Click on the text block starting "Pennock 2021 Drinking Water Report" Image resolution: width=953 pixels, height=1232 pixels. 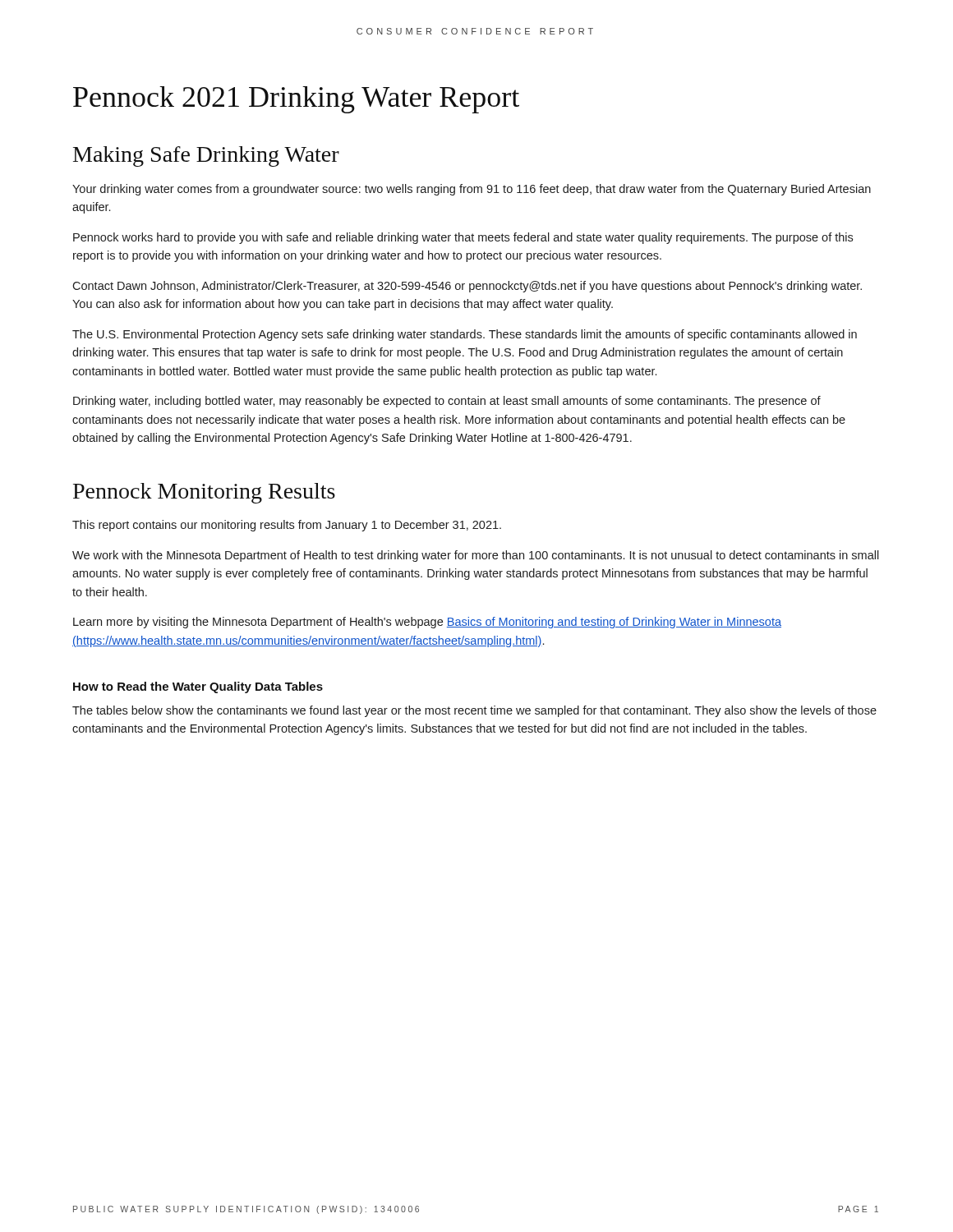pos(476,97)
